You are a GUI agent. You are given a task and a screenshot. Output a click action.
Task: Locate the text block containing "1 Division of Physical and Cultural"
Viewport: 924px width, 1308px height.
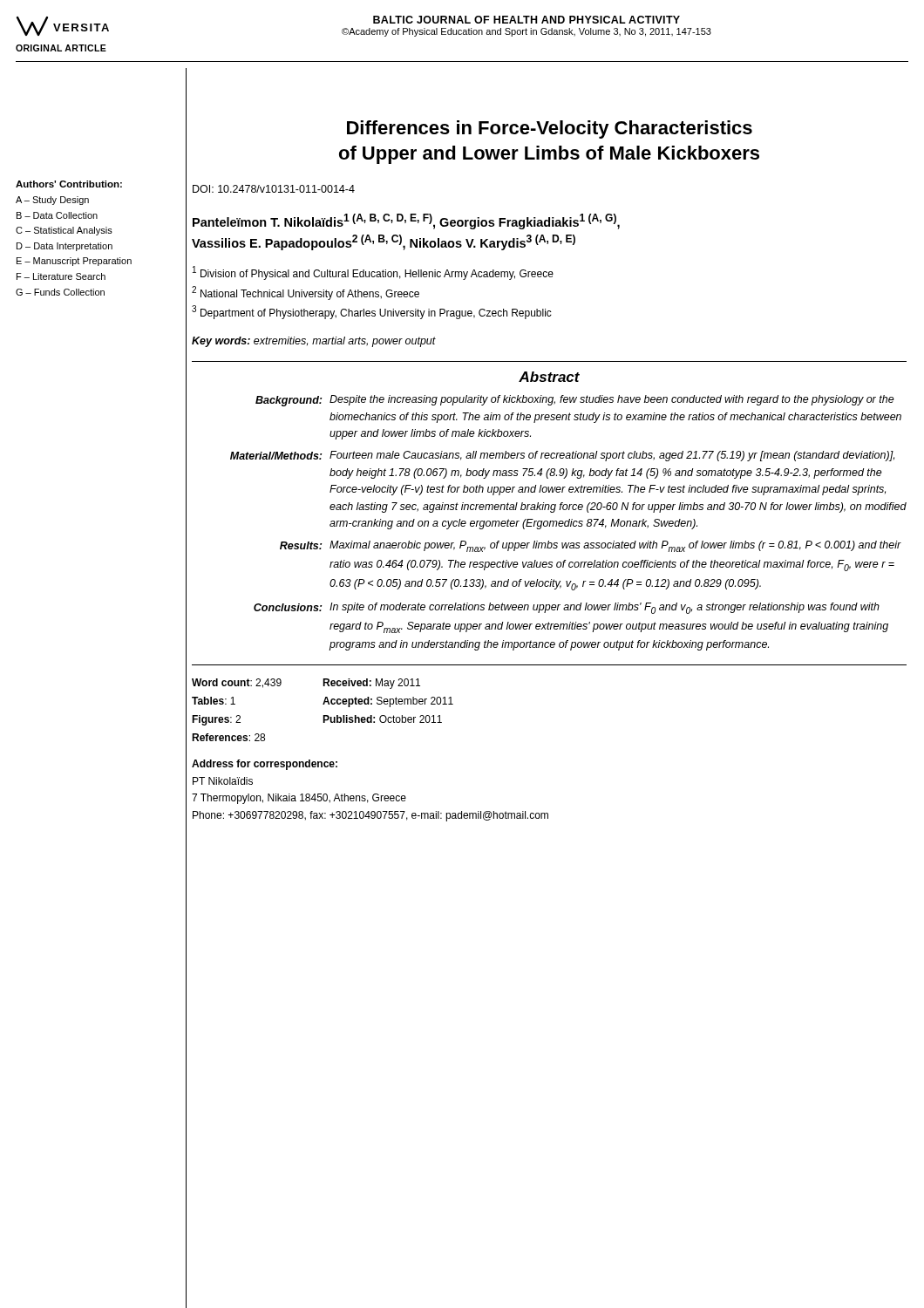click(373, 292)
